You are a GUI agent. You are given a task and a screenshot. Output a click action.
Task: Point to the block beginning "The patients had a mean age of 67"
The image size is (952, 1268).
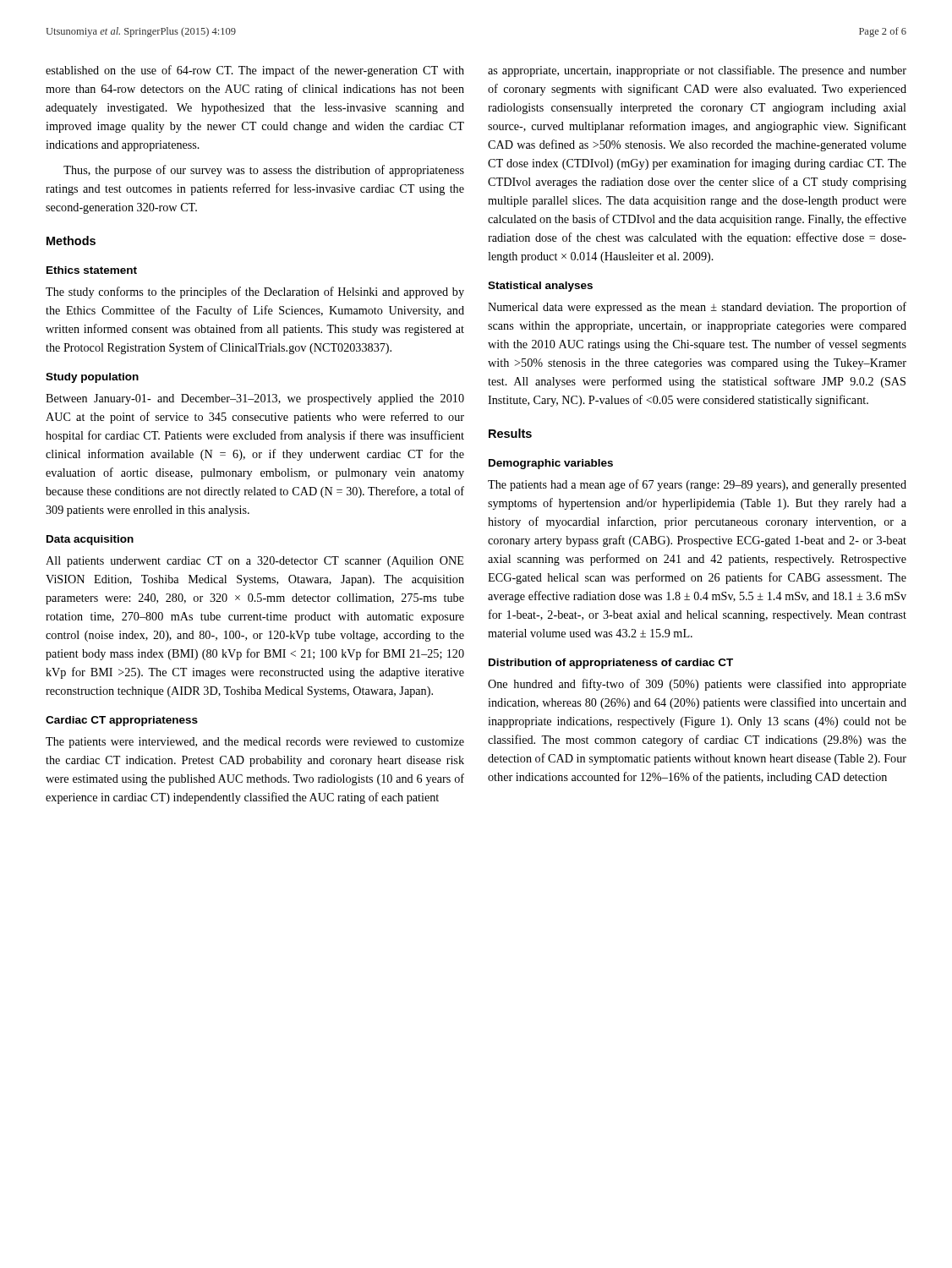[x=697, y=559]
